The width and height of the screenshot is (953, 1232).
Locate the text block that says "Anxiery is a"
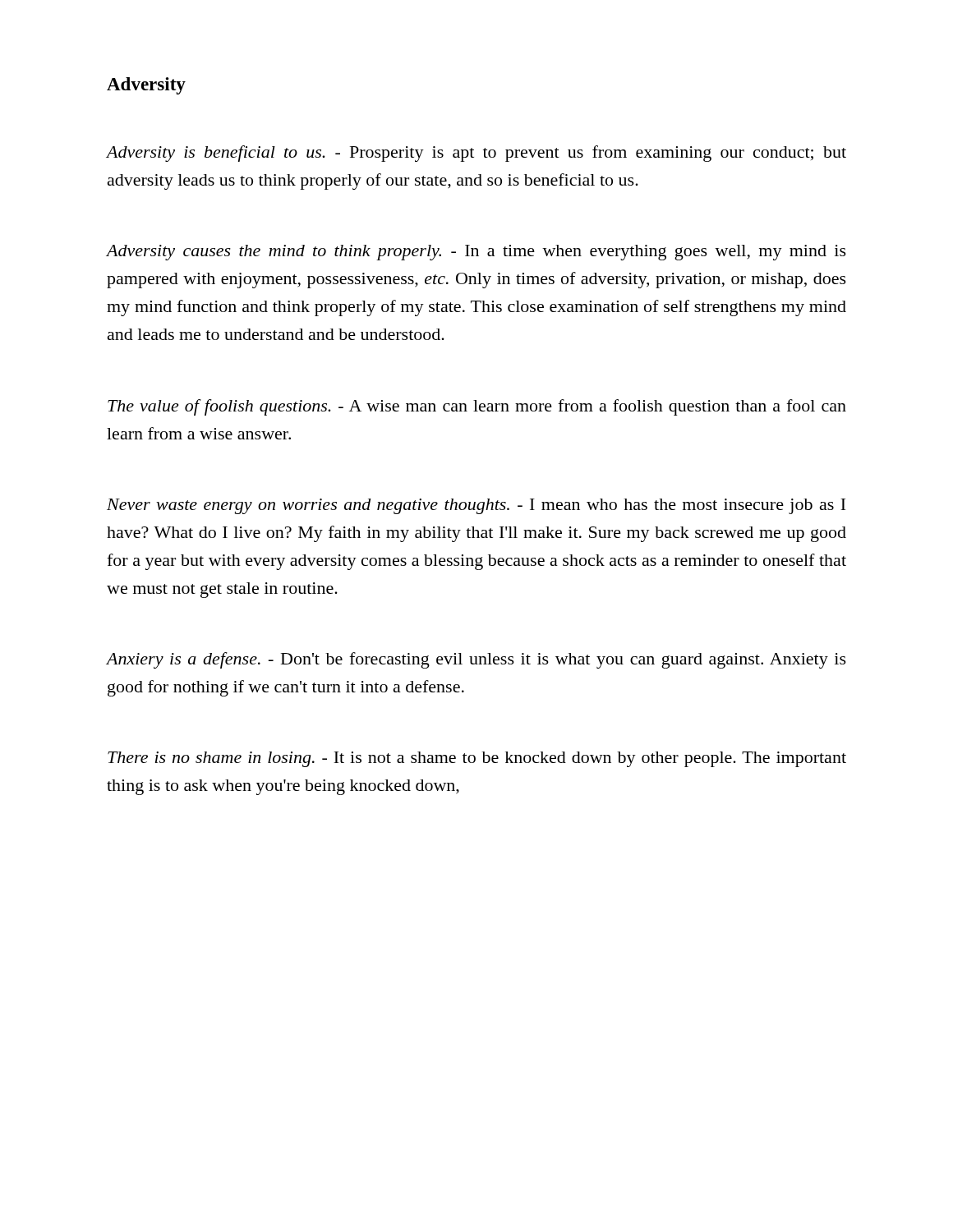(x=476, y=672)
